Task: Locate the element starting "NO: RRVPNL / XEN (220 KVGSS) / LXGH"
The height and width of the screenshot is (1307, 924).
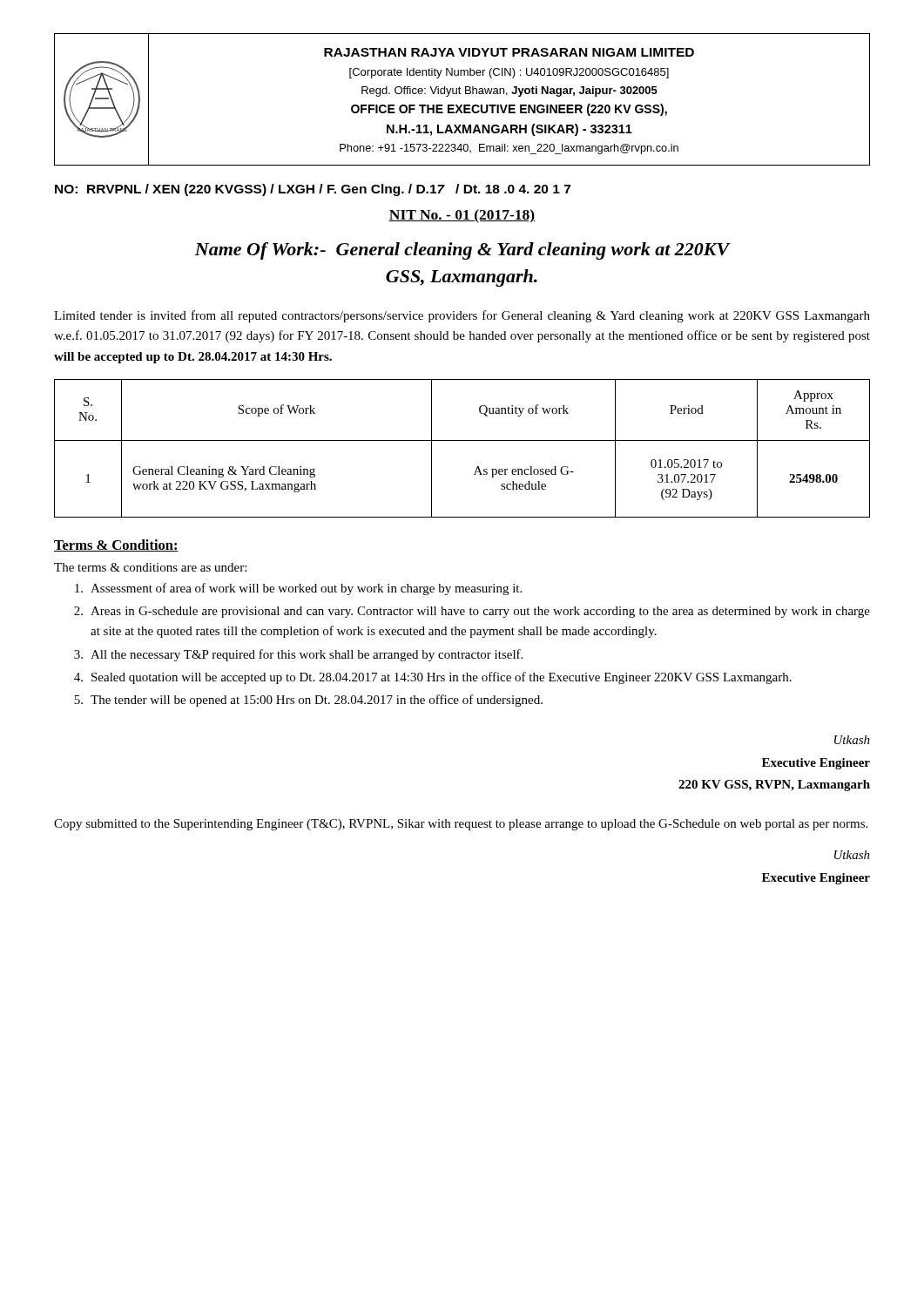Action: (x=313, y=189)
